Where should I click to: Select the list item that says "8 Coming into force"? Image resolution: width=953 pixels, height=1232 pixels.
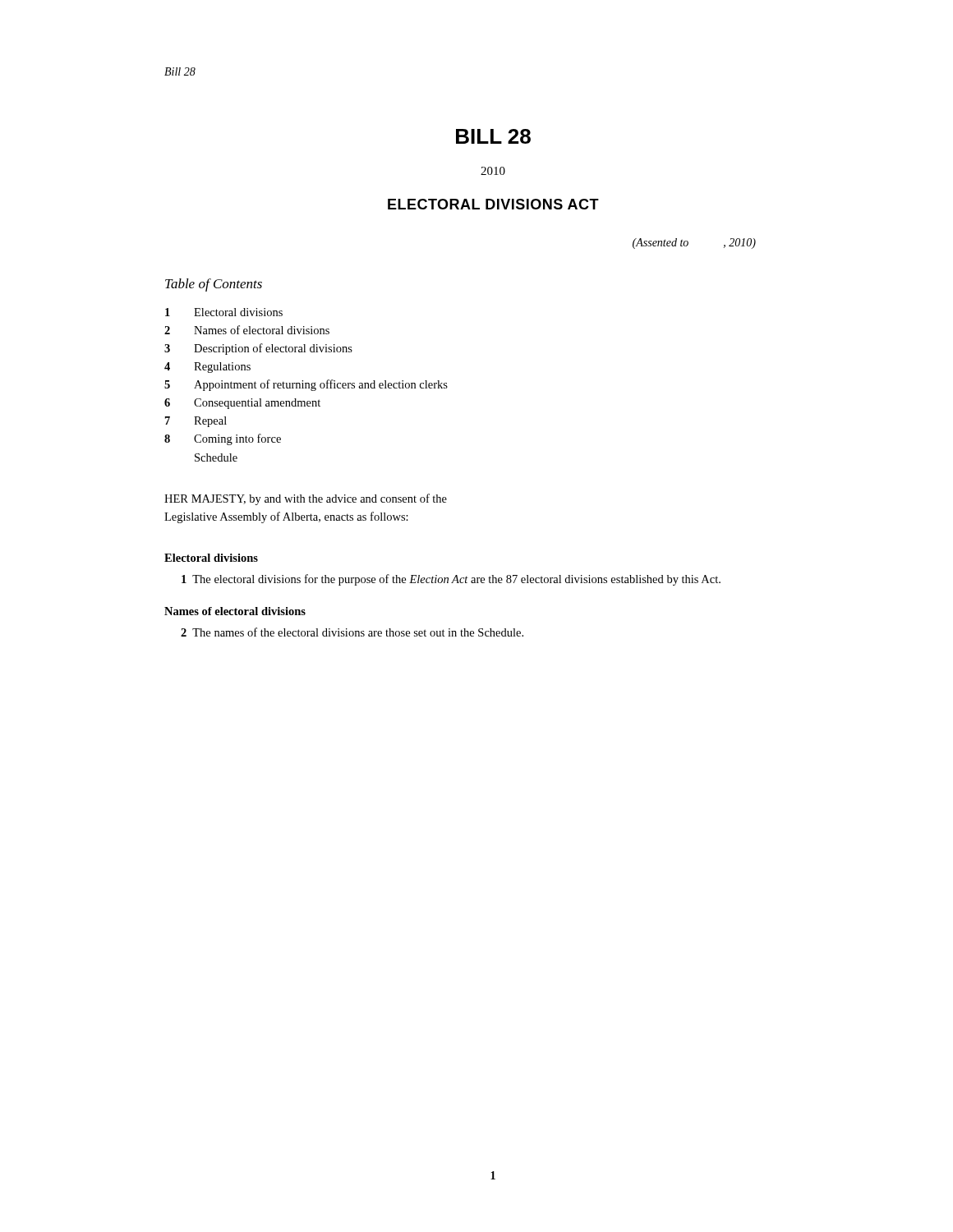click(x=223, y=439)
